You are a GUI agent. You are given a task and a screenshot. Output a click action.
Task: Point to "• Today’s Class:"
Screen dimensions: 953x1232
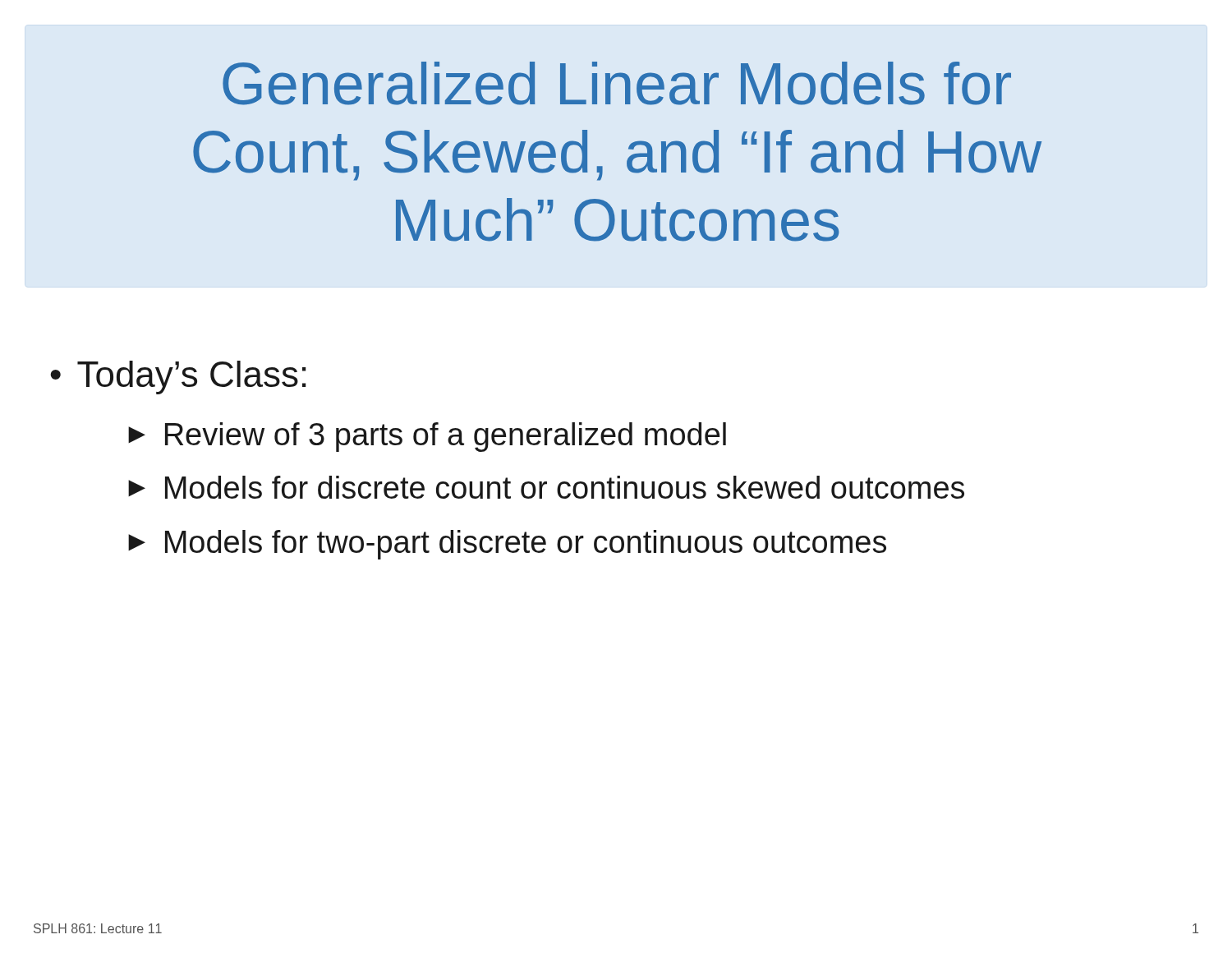coord(179,375)
